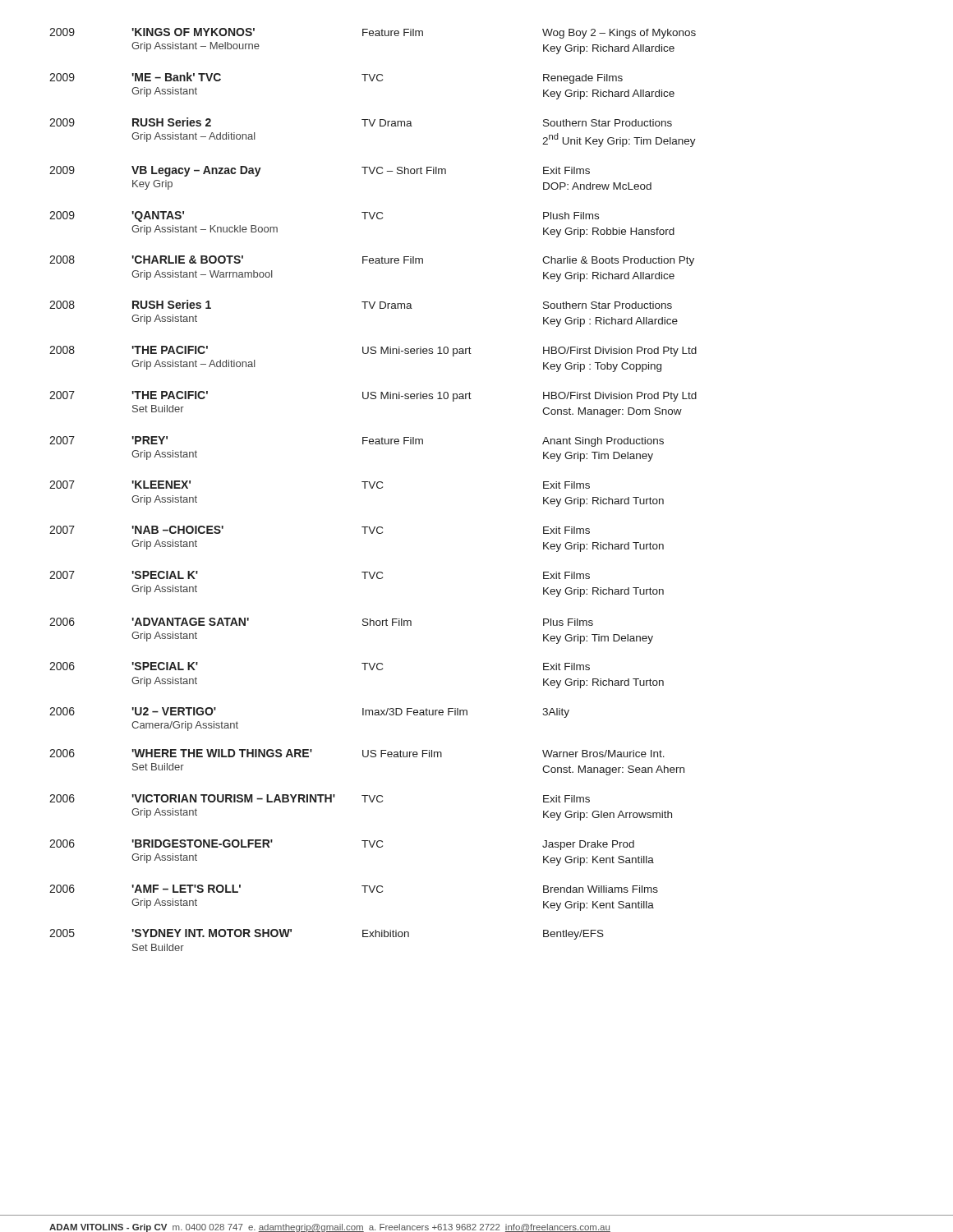Navigate to the text block starting "2006 'WHERE THE WILD"
Image resolution: width=953 pixels, height=1232 pixels.
(x=57, y=753)
